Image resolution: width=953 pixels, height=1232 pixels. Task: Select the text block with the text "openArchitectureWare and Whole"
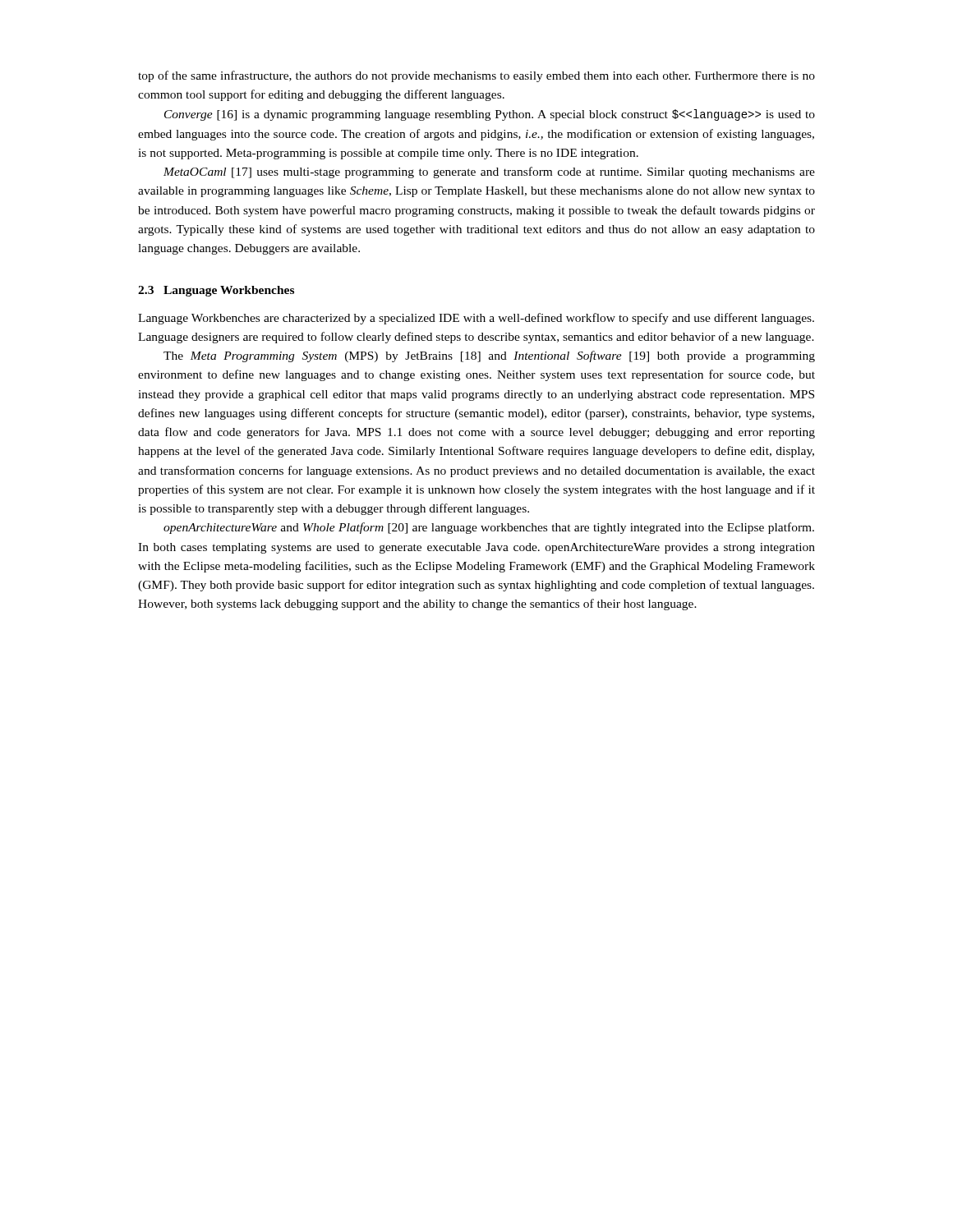tap(476, 565)
